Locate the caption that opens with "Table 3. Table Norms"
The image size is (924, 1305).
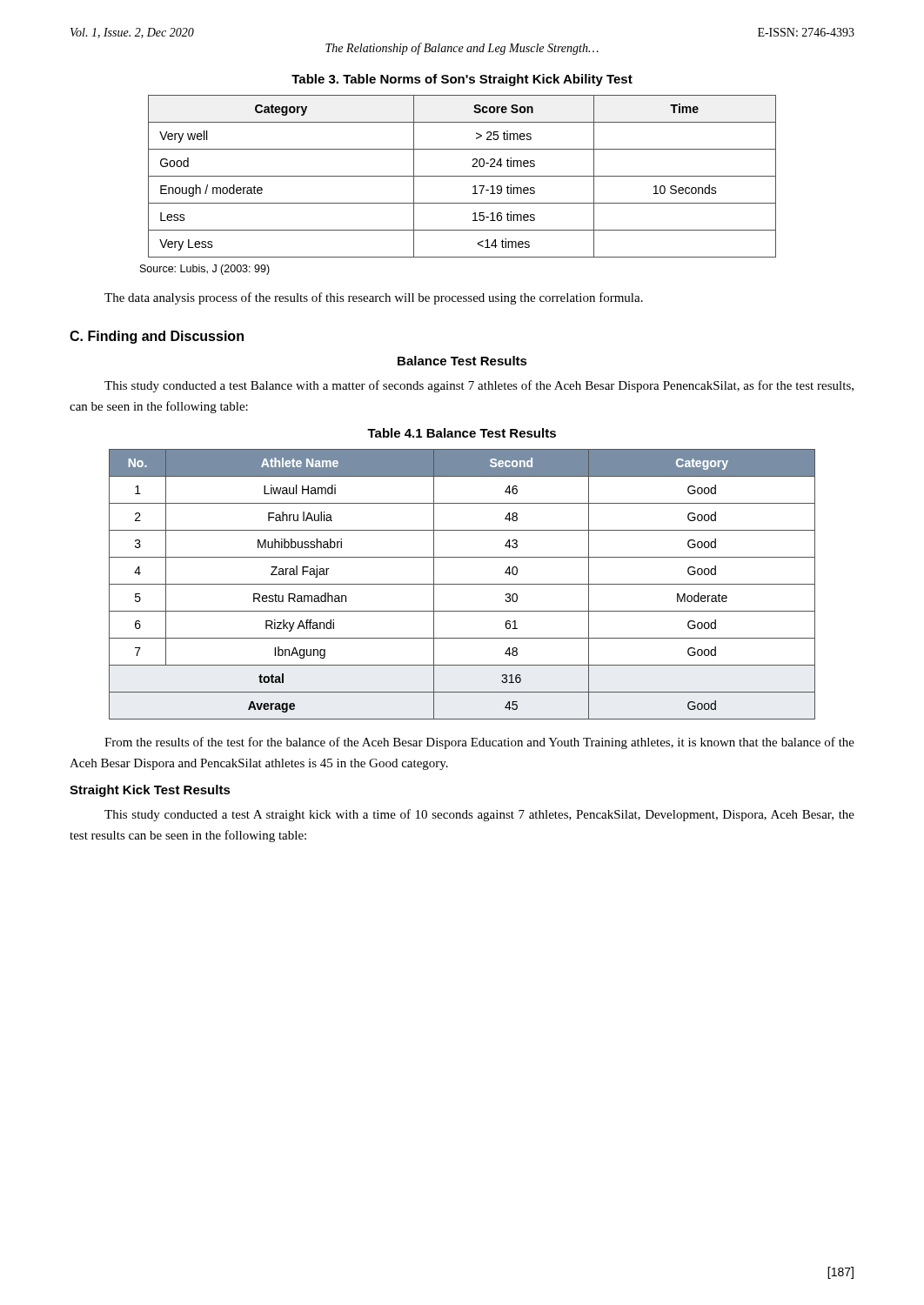(462, 79)
